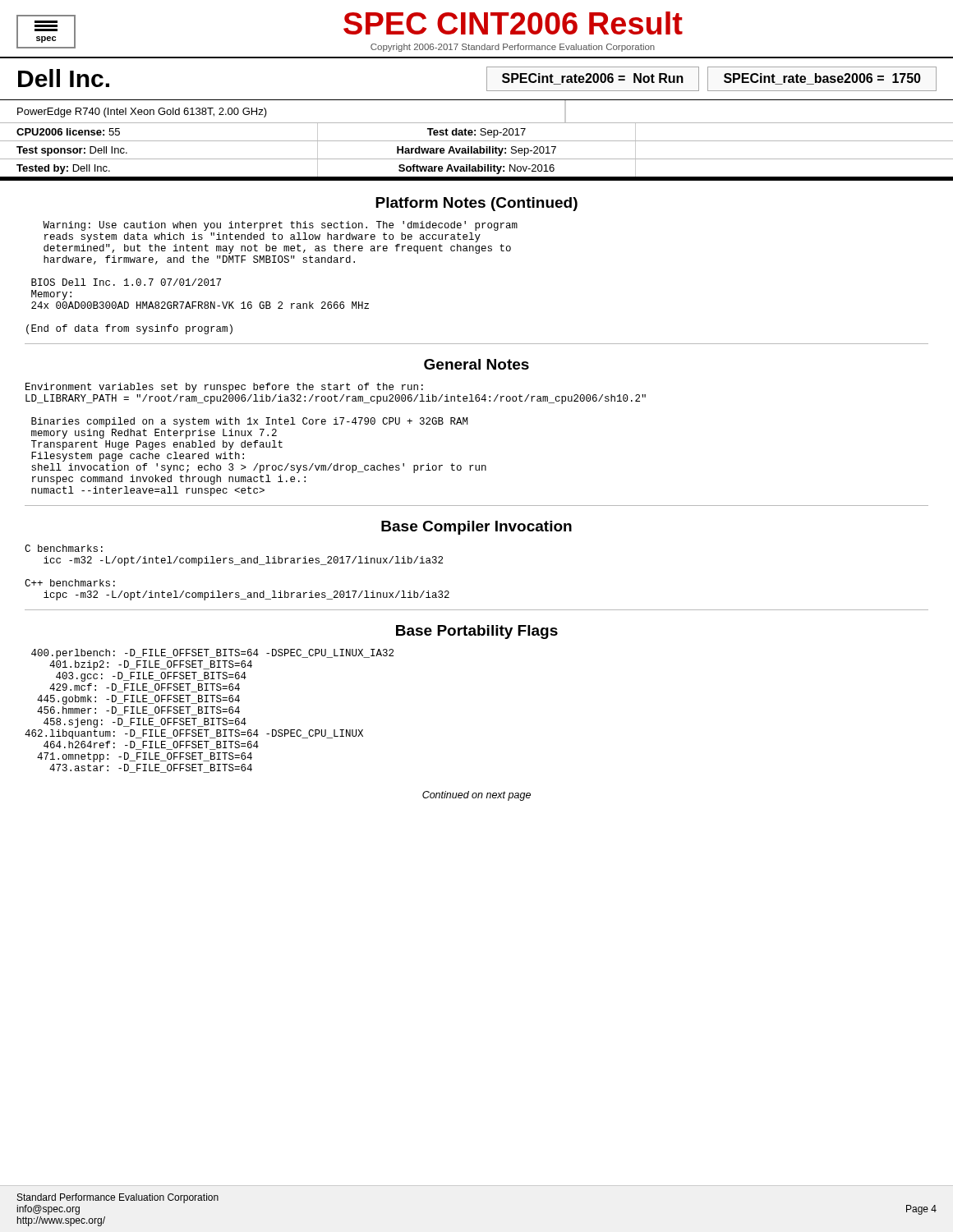Navigate to the block starting "Base Compiler Invocation"
Image resolution: width=953 pixels, height=1232 pixels.
coord(476,526)
